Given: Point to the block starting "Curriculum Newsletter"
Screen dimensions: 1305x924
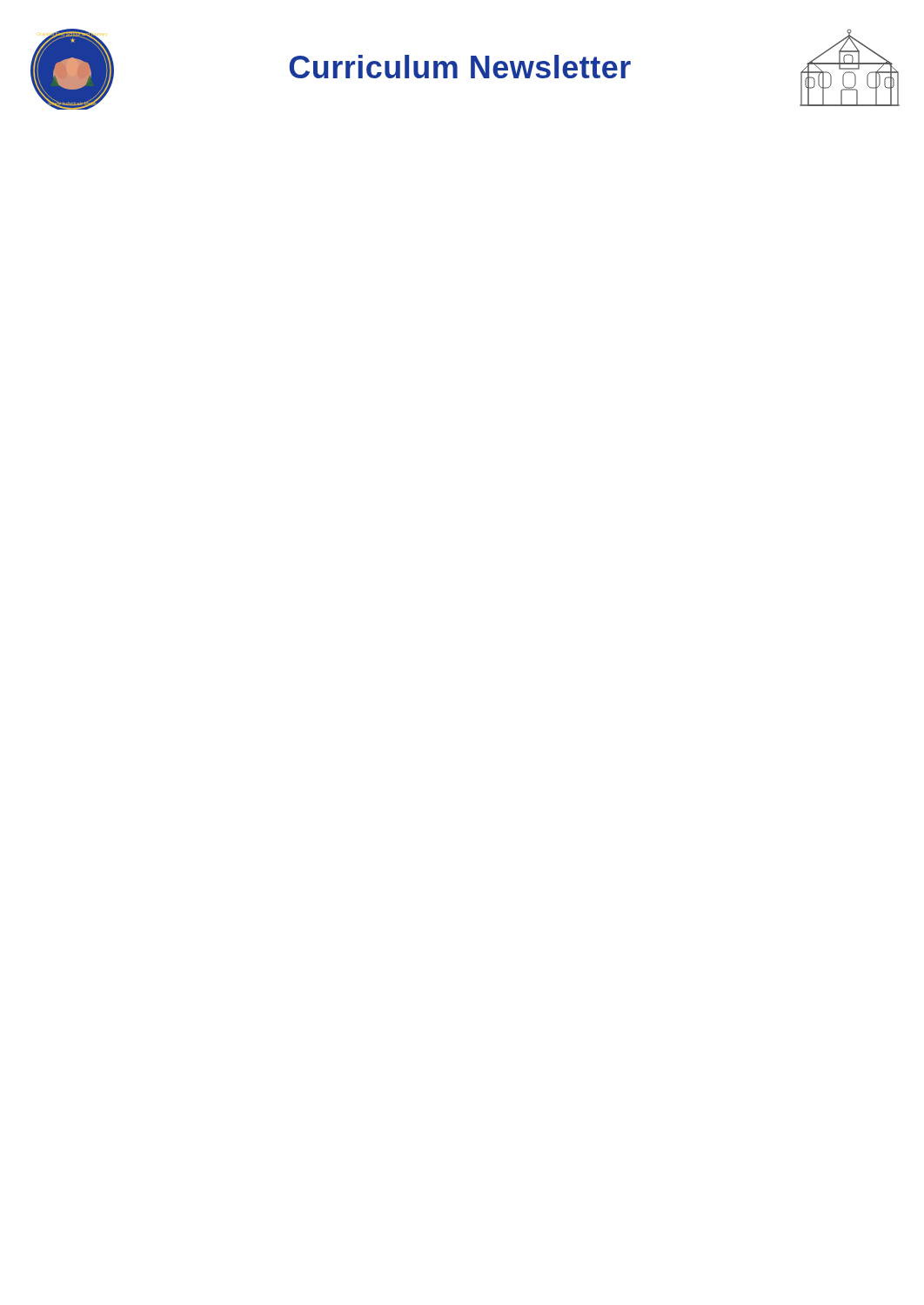Looking at the screenshot, I should point(460,67).
